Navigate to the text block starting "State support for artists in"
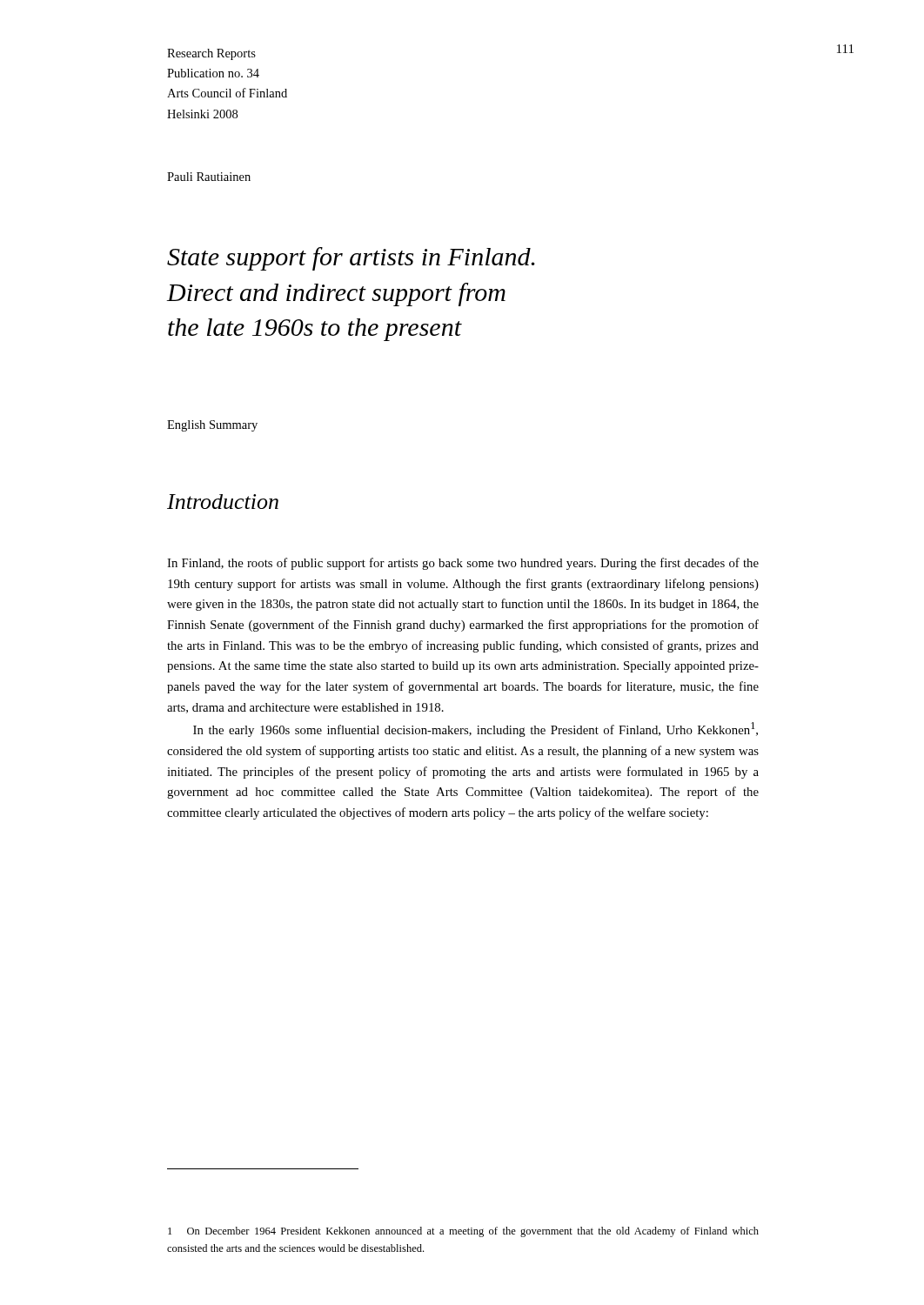This screenshot has height=1305, width=924. pyautogui.click(x=352, y=291)
